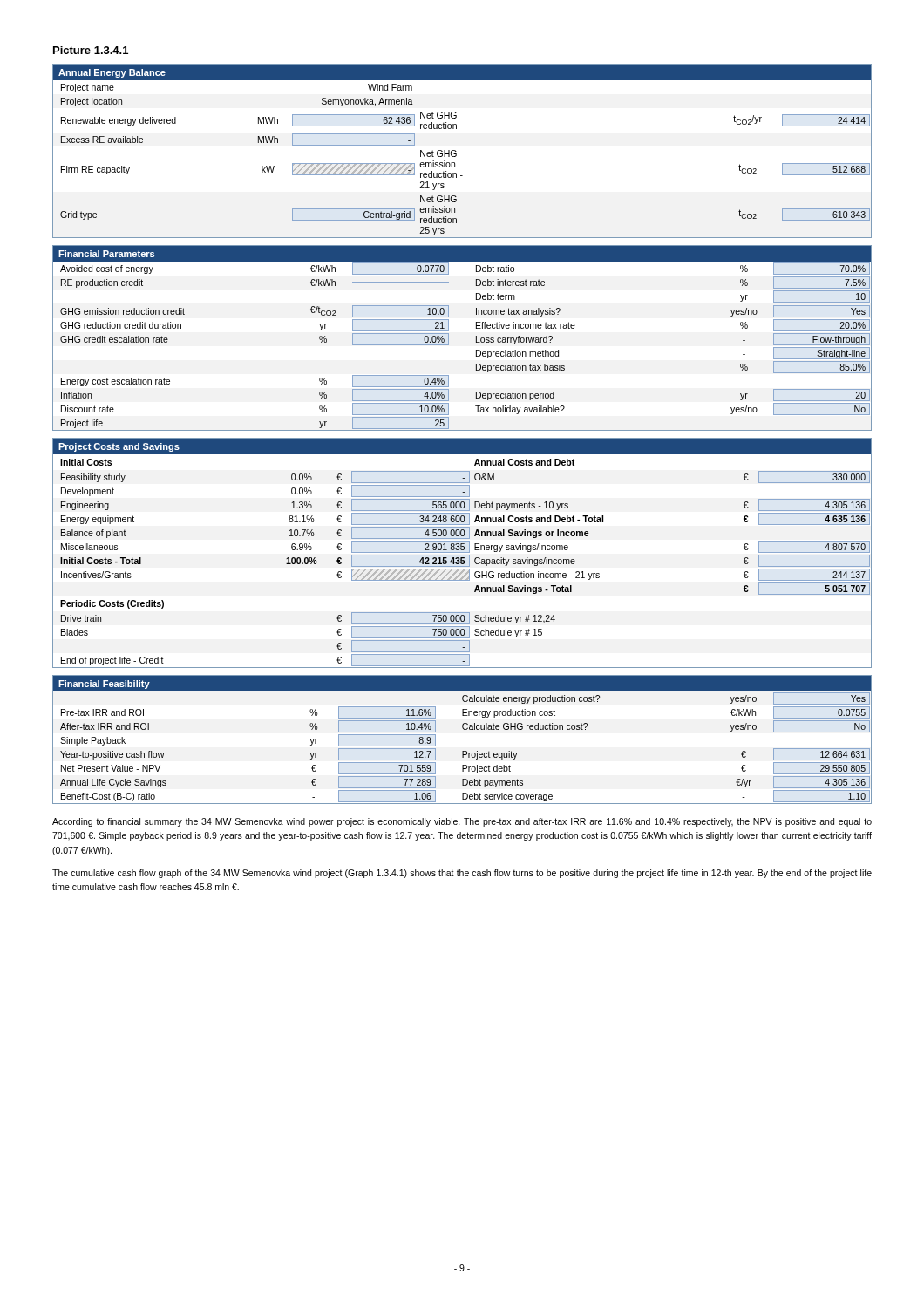
Task: Click on the table containing "12 664 631"
Action: click(462, 740)
